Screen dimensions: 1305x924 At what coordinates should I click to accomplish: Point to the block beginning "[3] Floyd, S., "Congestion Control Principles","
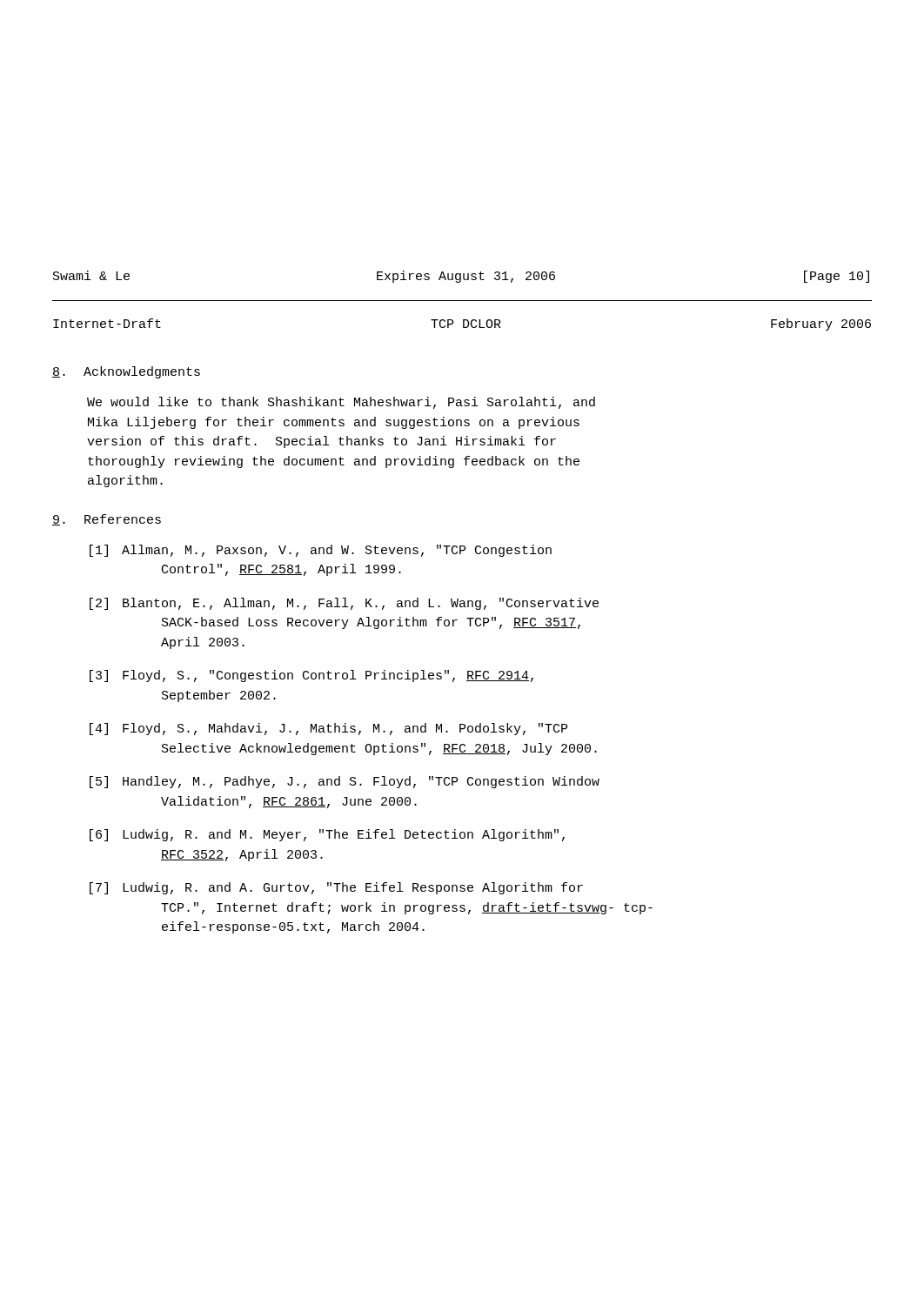(479, 687)
